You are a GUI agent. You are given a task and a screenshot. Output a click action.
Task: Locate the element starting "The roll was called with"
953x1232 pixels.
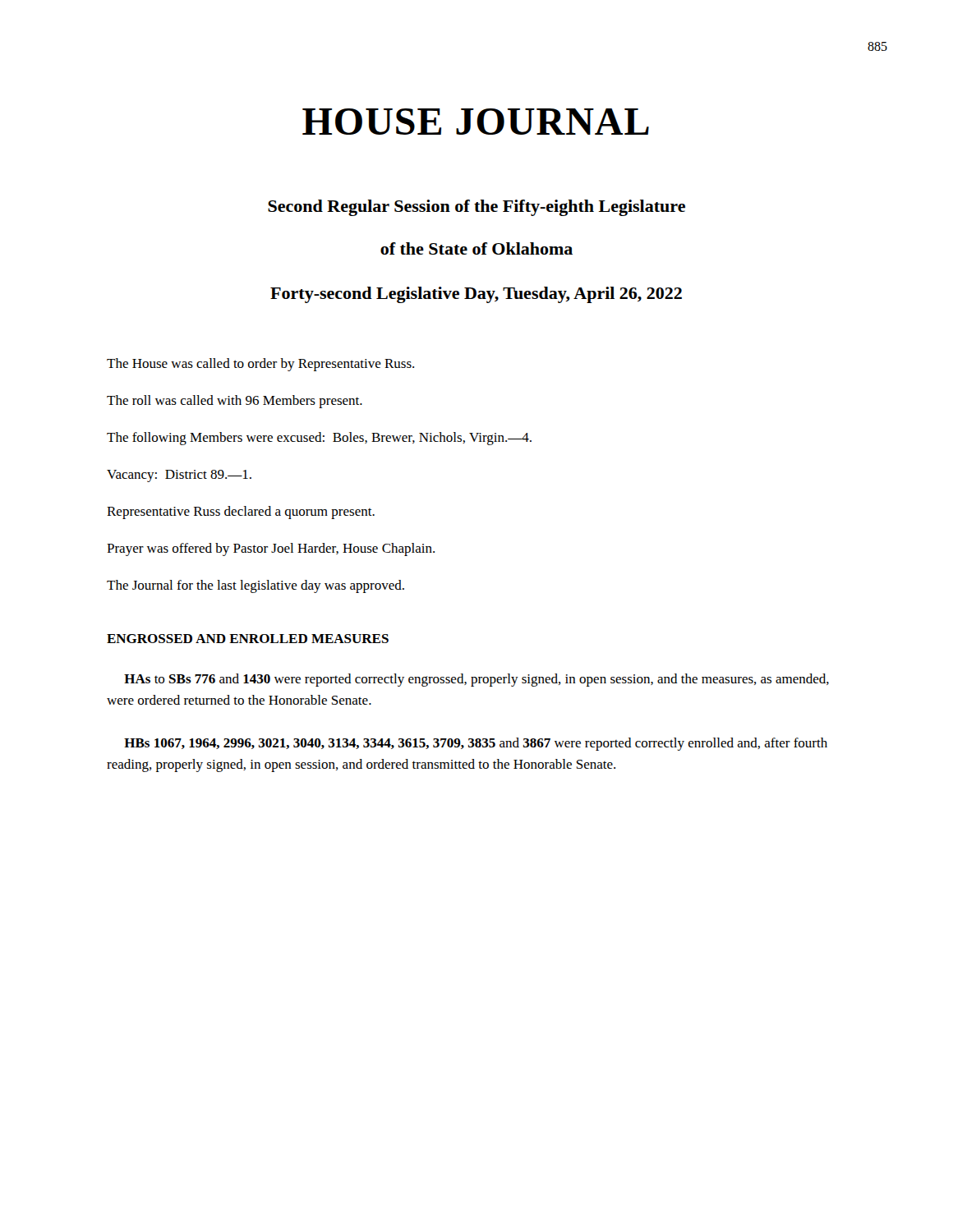235,400
